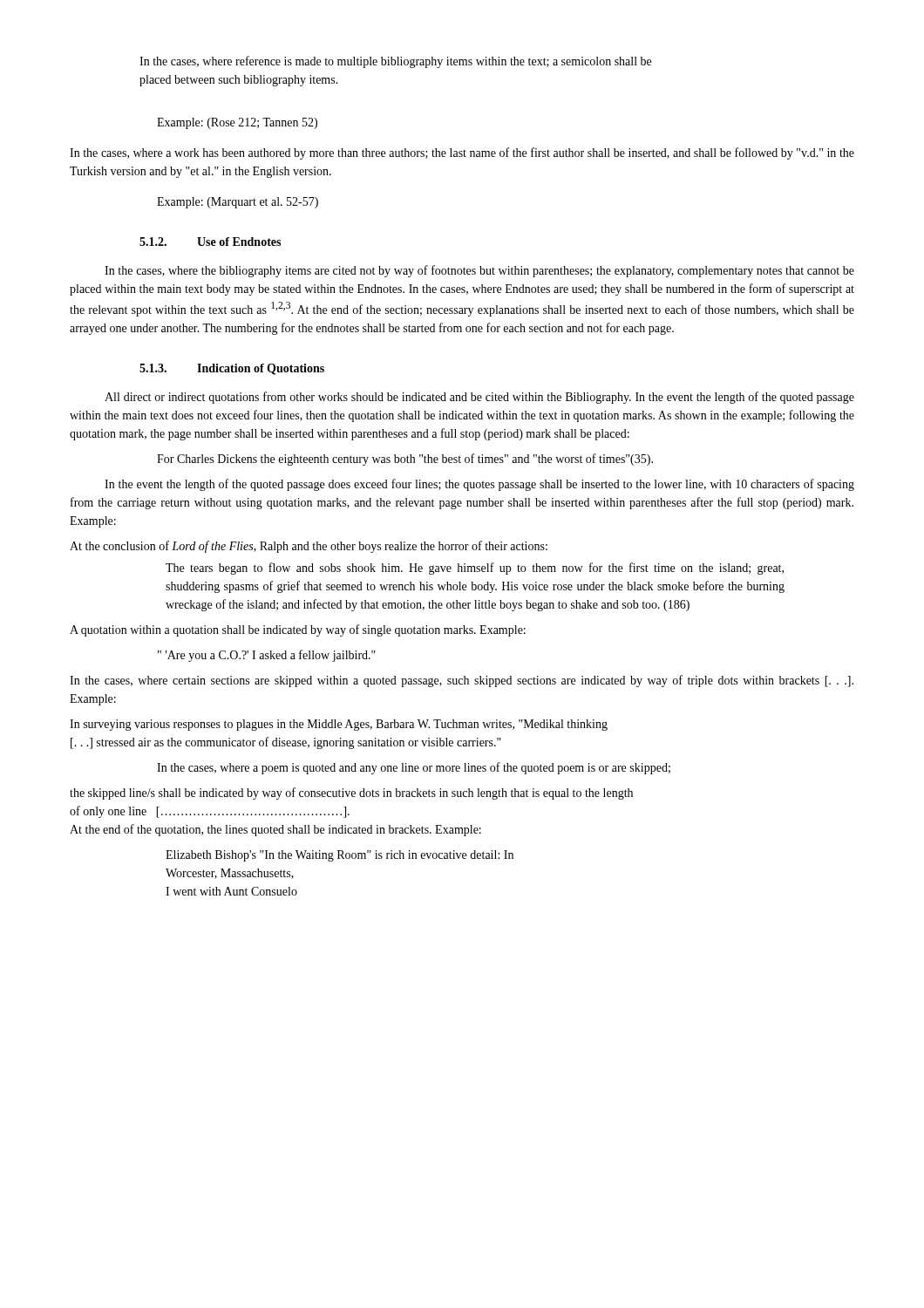924x1308 pixels.
Task: Find the block on this page that starts "" 'Are you"
Action: [x=267, y=656]
